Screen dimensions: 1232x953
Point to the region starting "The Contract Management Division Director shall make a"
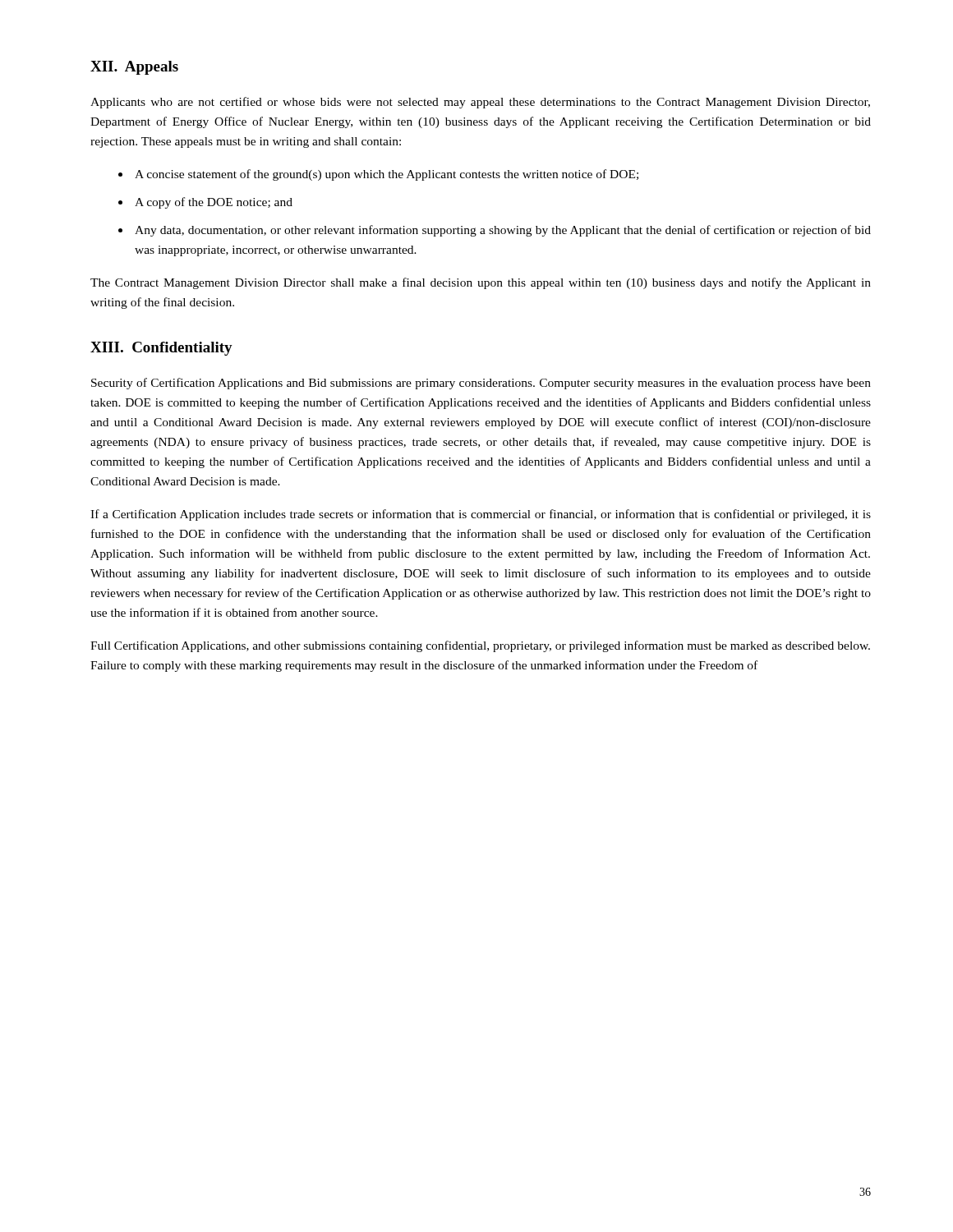tap(481, 292)
